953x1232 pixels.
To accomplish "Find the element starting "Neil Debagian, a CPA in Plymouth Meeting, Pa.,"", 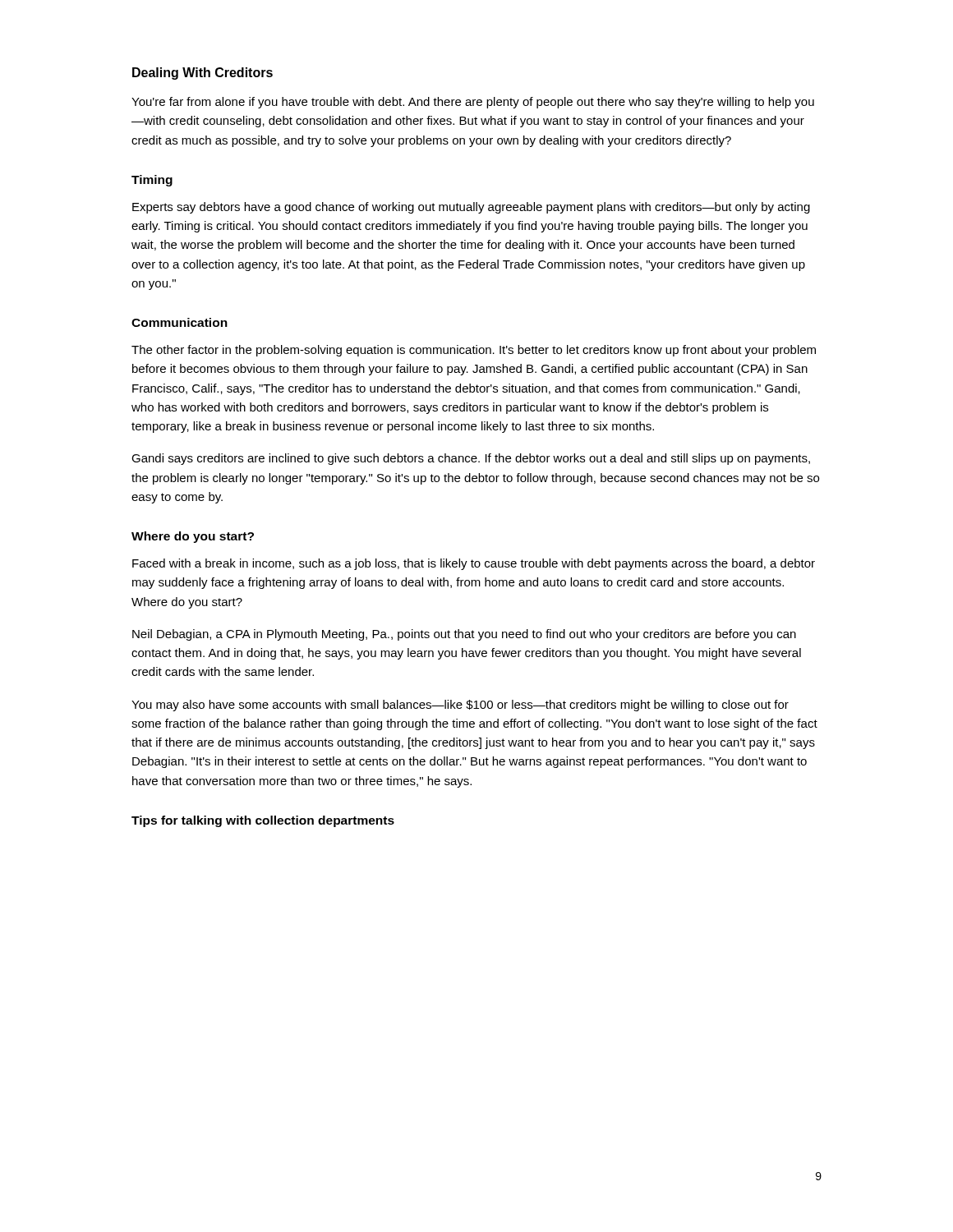I will pyautogui.click(x=466, y=653).
